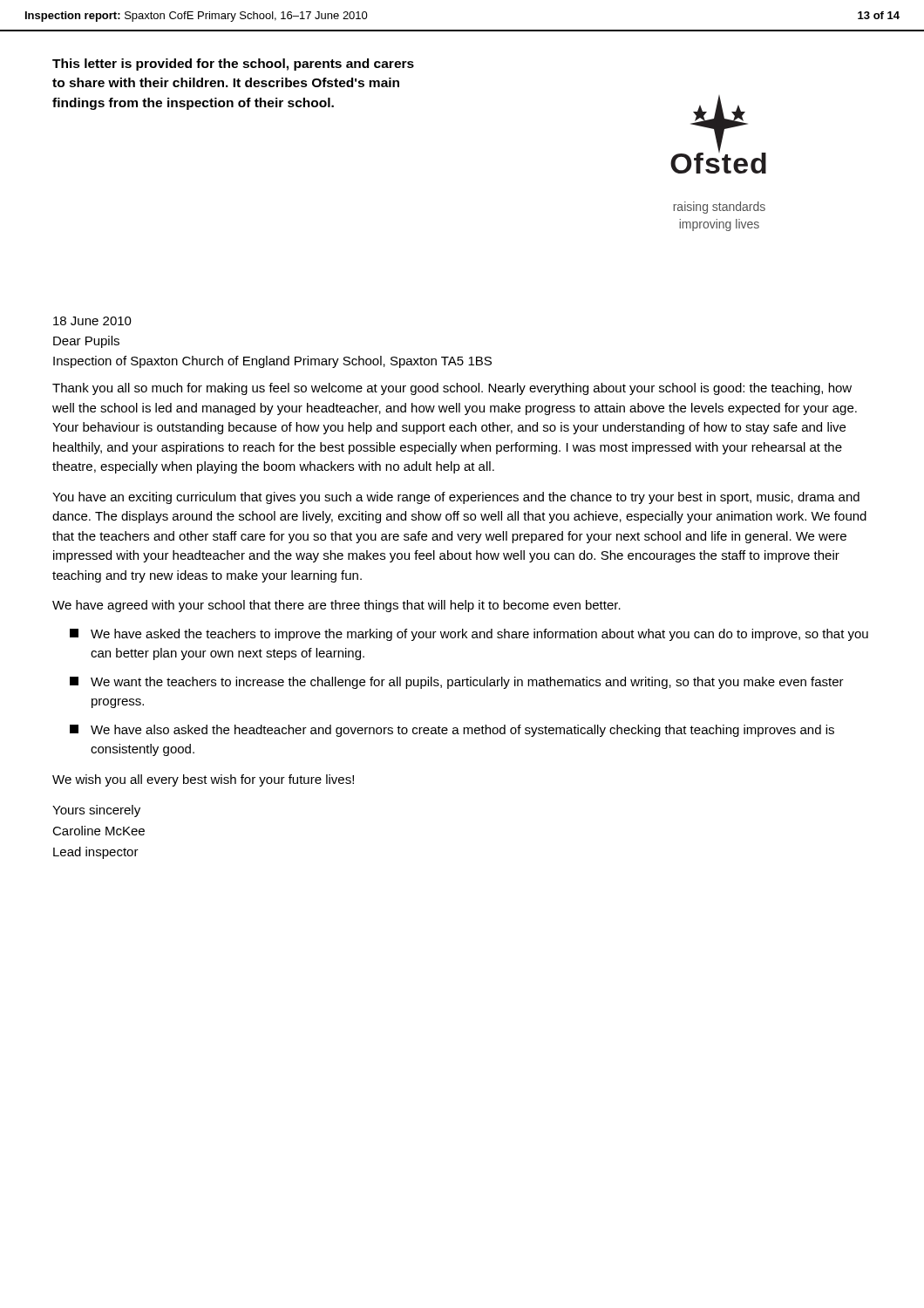
Task: Find "Dear Pupils" on this page
Action: 86,341
